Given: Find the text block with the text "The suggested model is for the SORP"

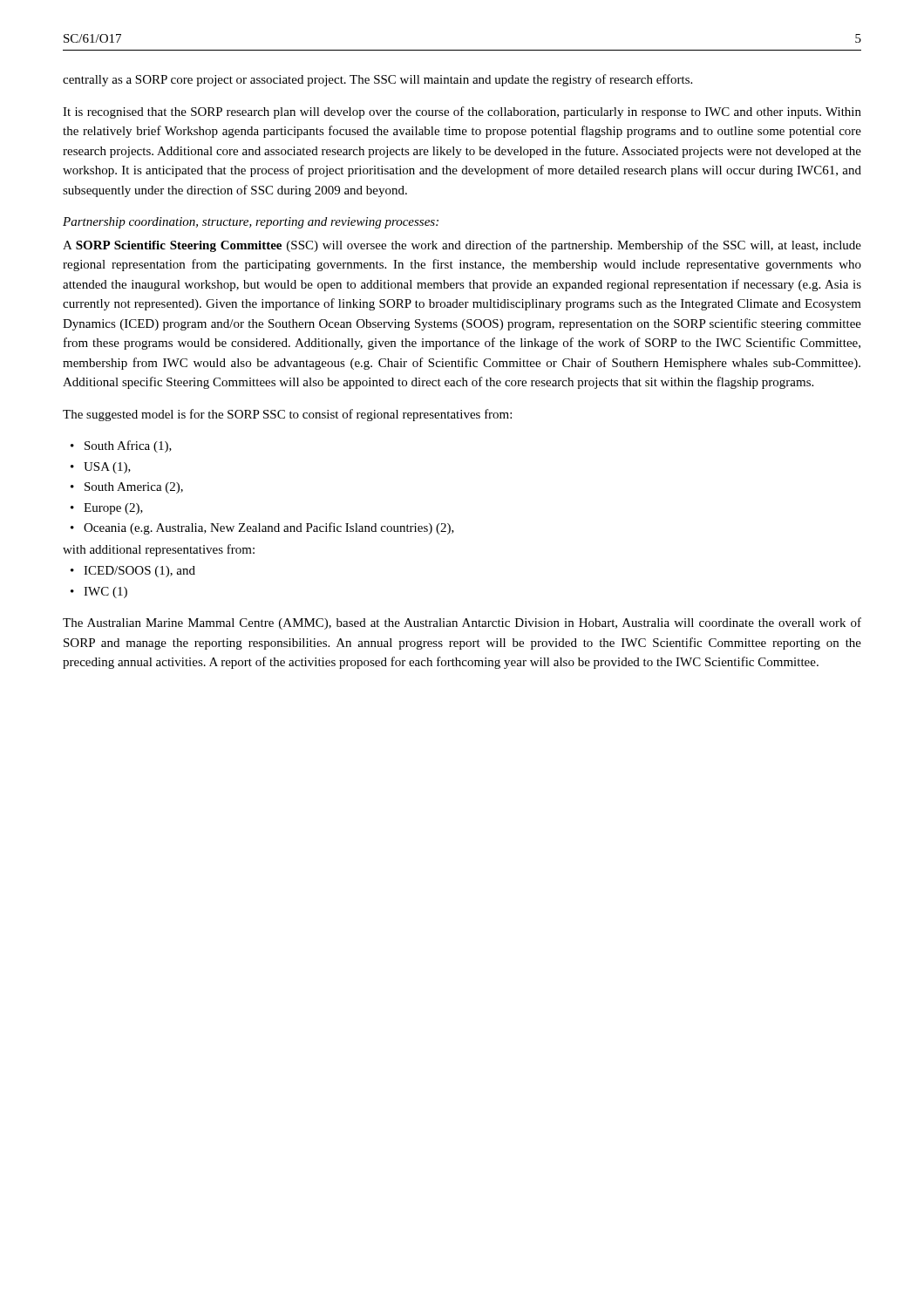Looking at the screenshot, I should (462, 414).
